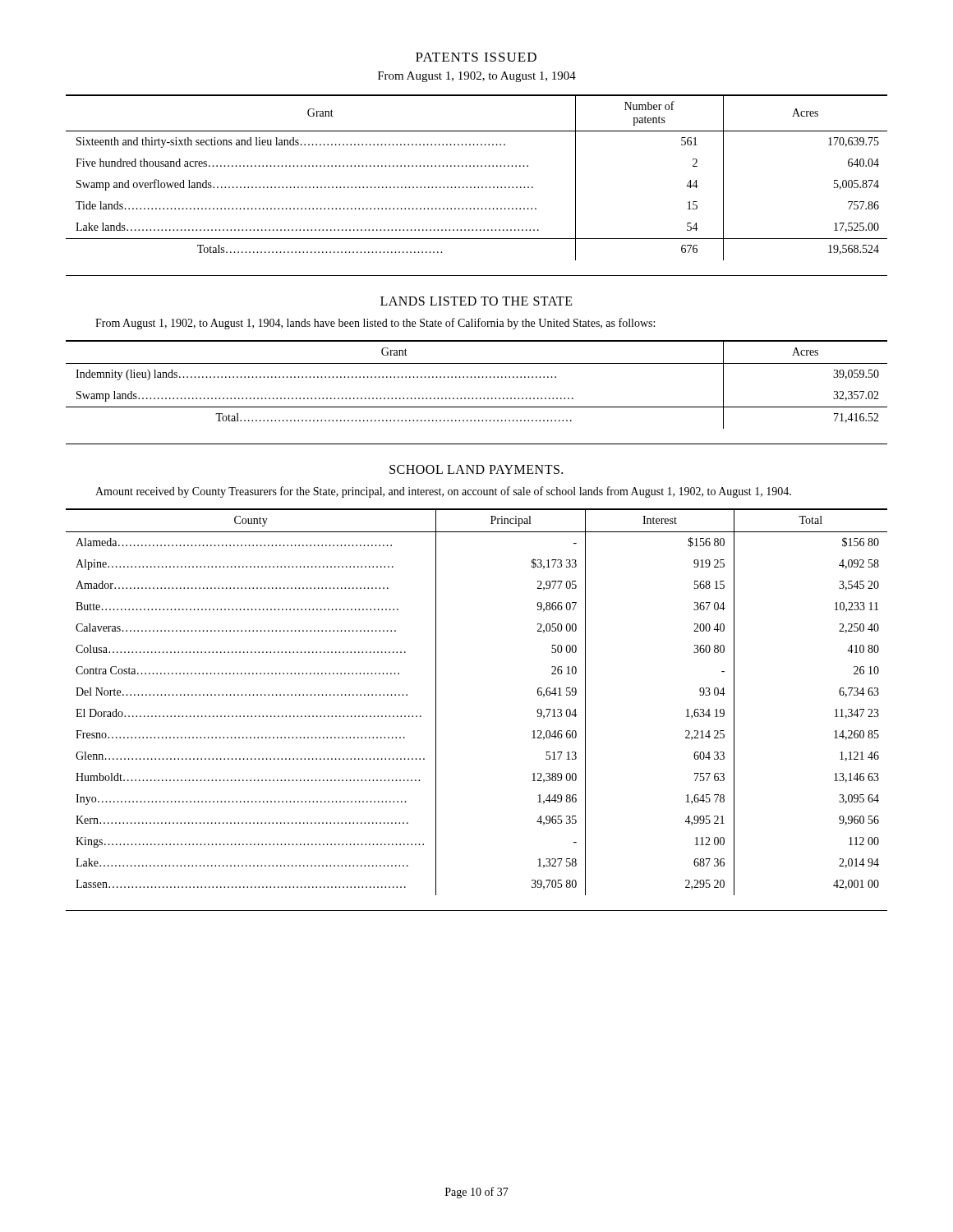Viewport: 953px width, 1232px height.
Task: Select the table that reads "Indemnity (lieu) lands………………………………………………………………………………………"
Action: coord(476,392)
